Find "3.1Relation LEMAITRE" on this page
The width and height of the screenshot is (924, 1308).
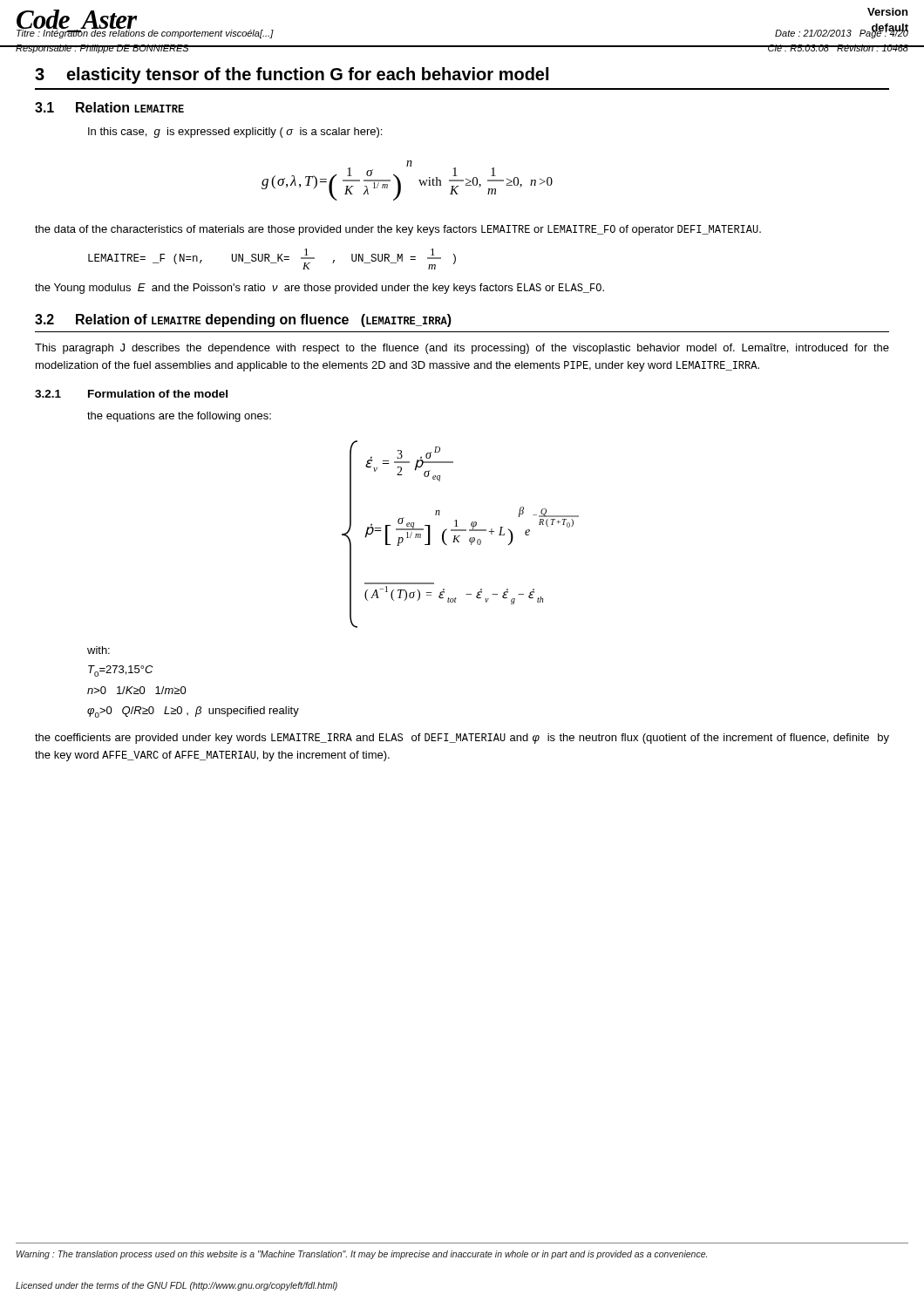[x=109, y=108]
